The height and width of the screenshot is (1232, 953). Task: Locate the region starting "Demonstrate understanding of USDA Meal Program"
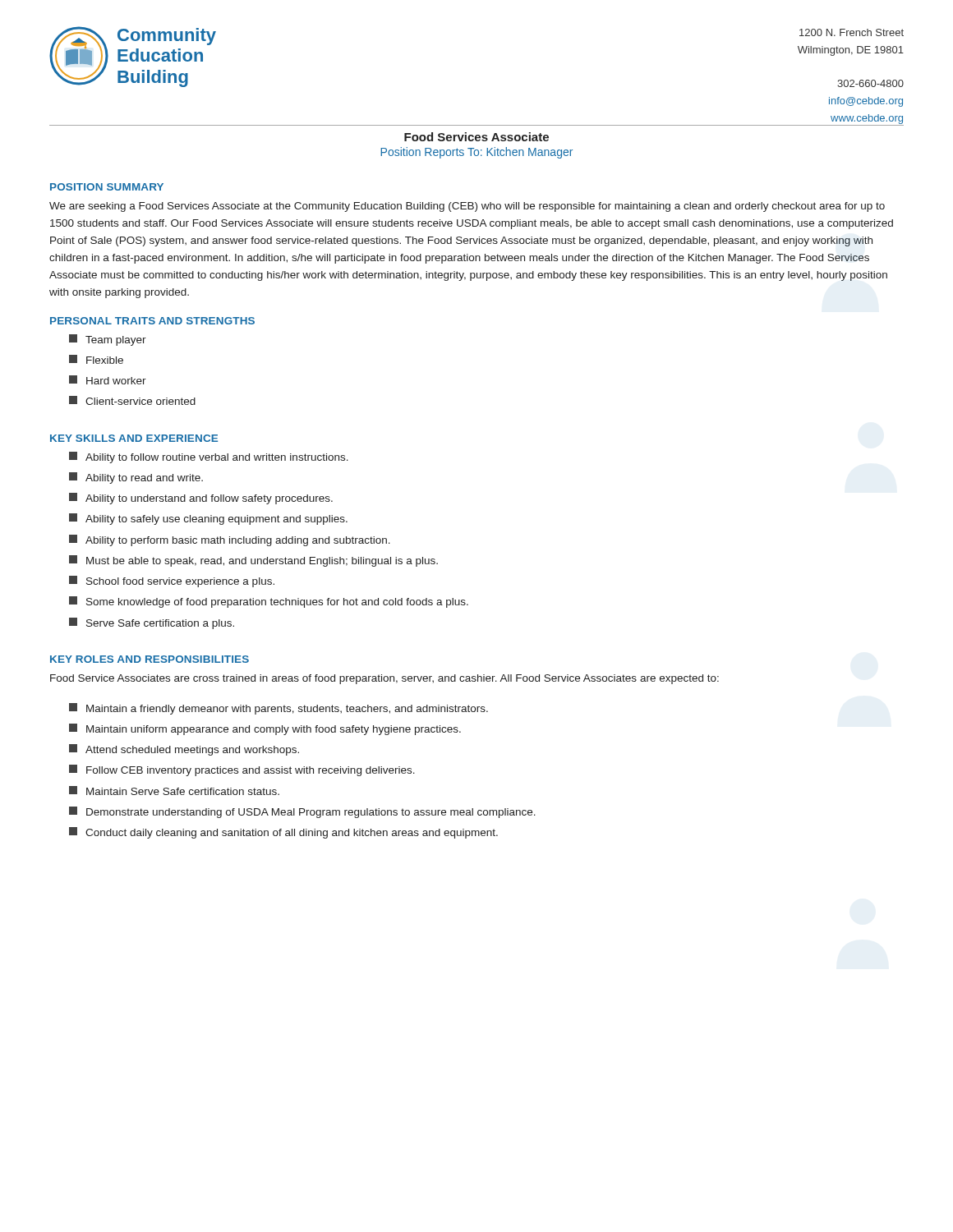pyautogui.click(x=303, y=812)
